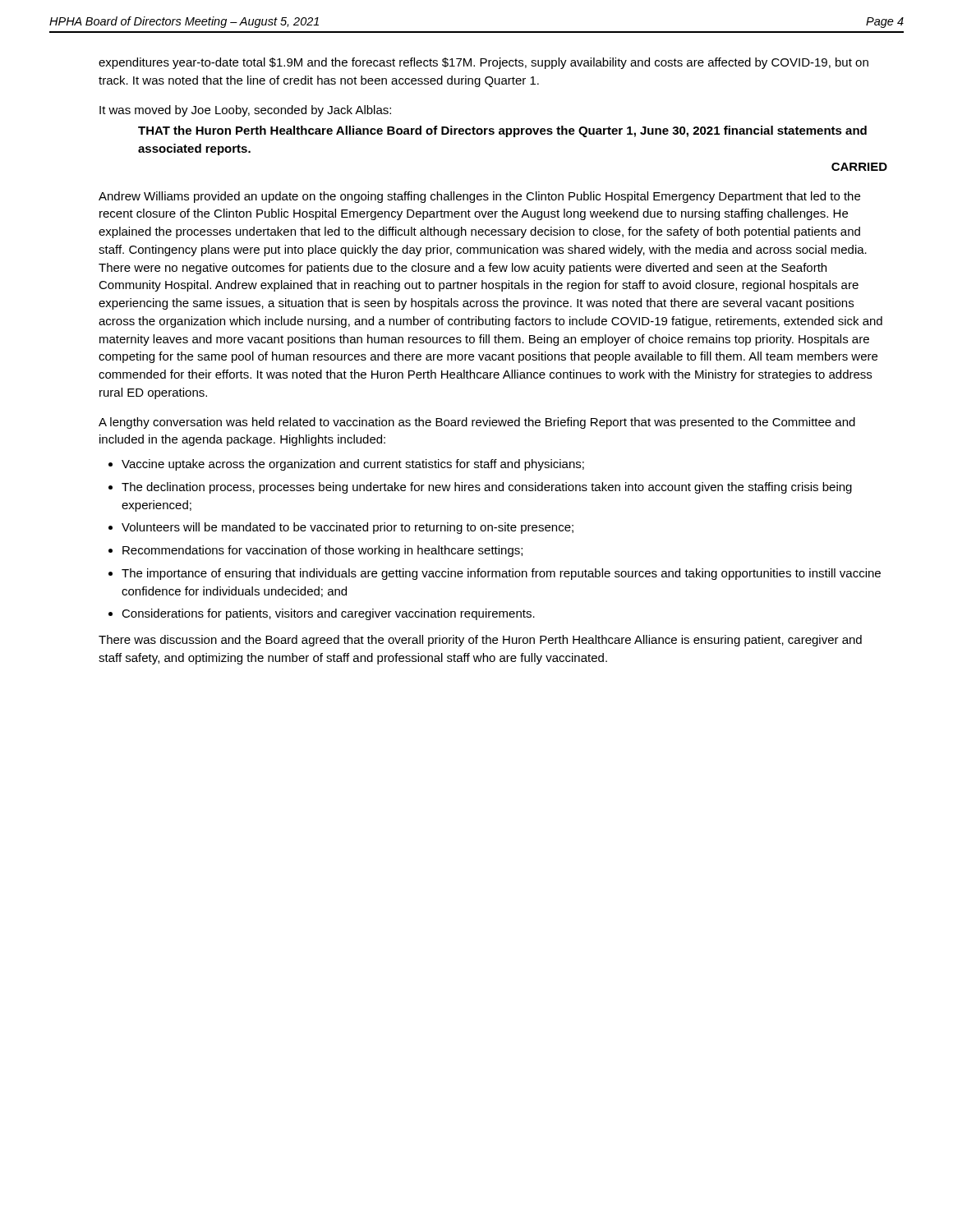Select the passage starting "Vaccine uptake across the organization and current statistics"

pyautogui.click(x=353, y=464)
